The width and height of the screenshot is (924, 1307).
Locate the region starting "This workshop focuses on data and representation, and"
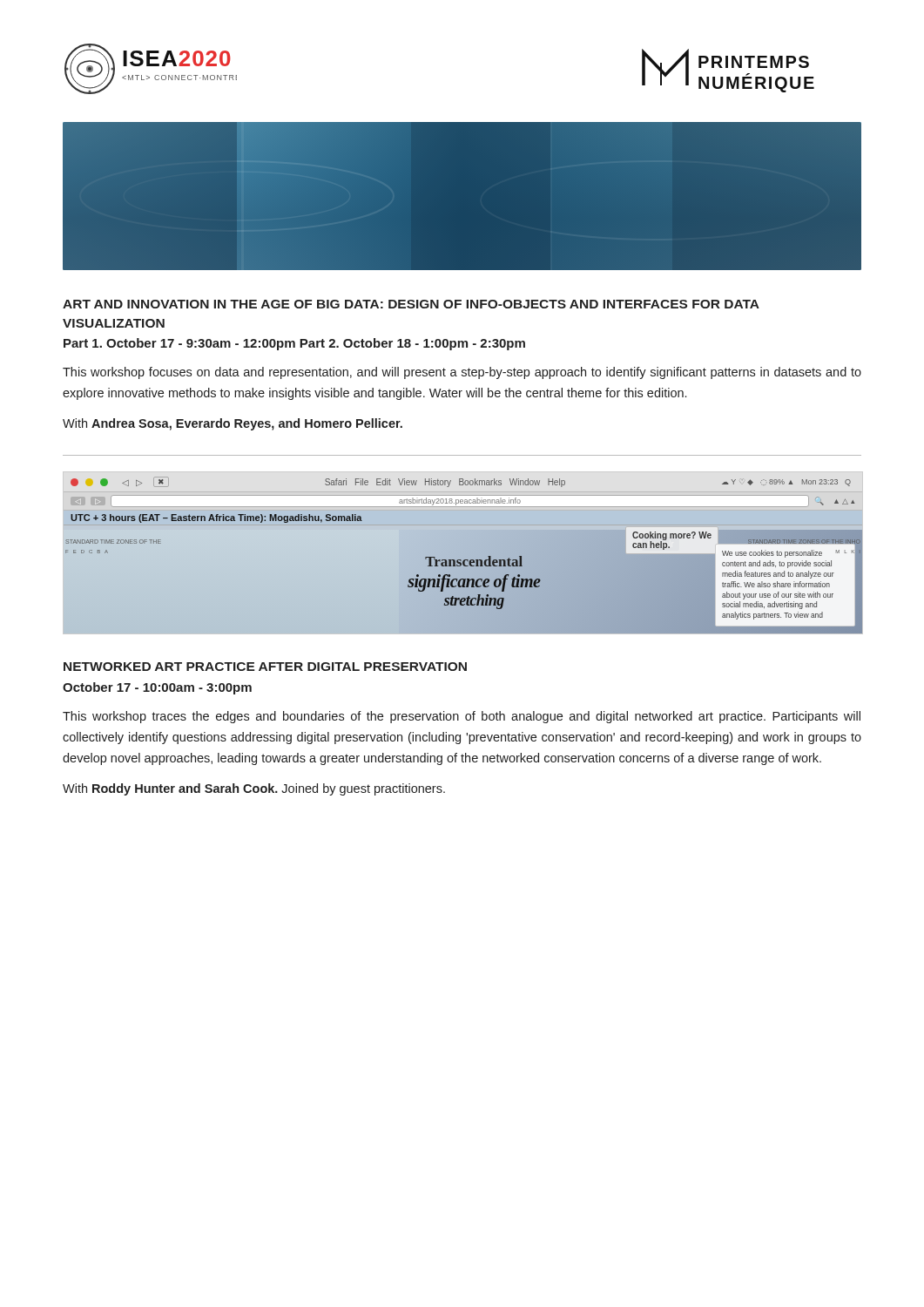462,383
